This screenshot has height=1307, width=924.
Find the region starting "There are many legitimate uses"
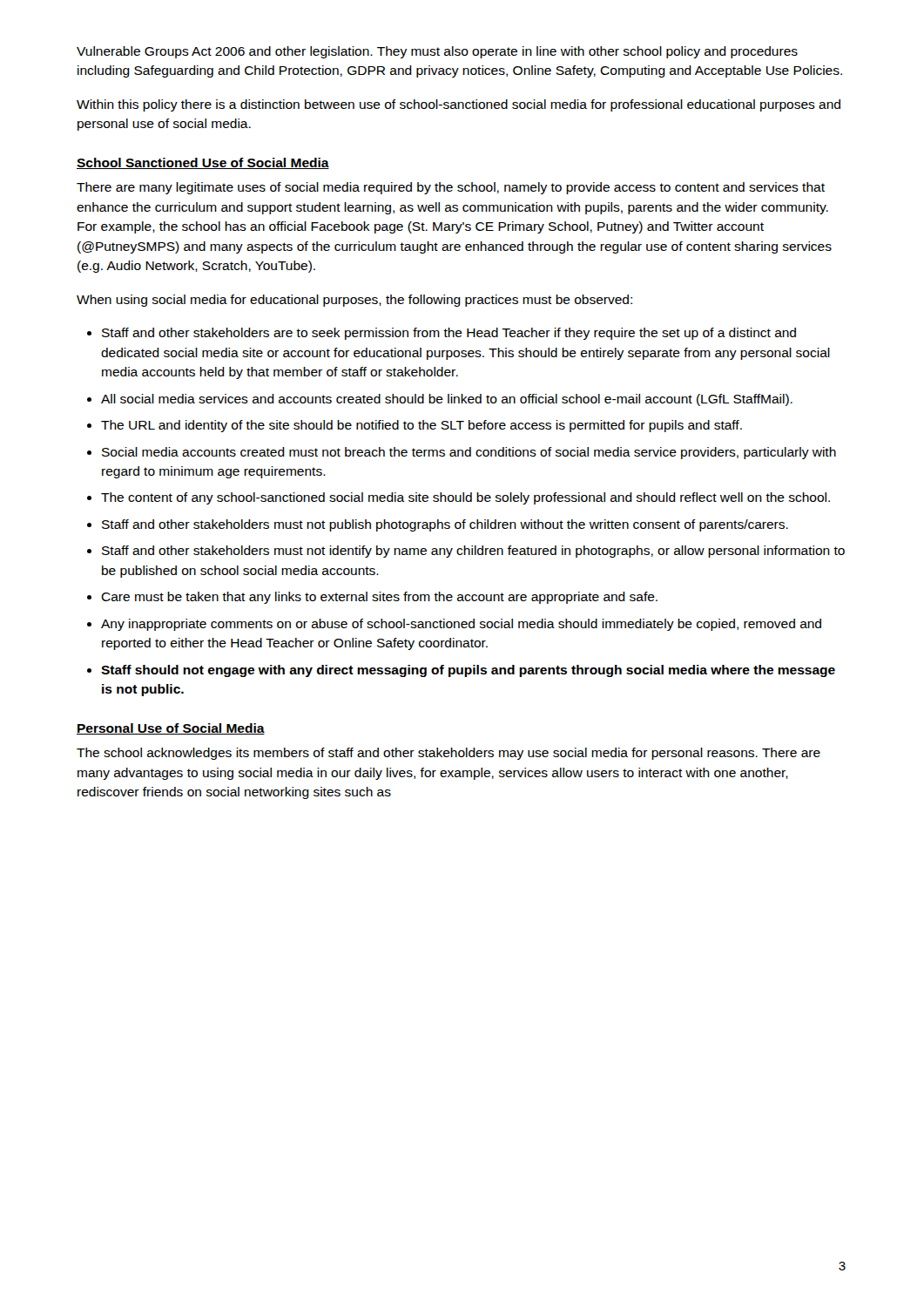point(454,226)
